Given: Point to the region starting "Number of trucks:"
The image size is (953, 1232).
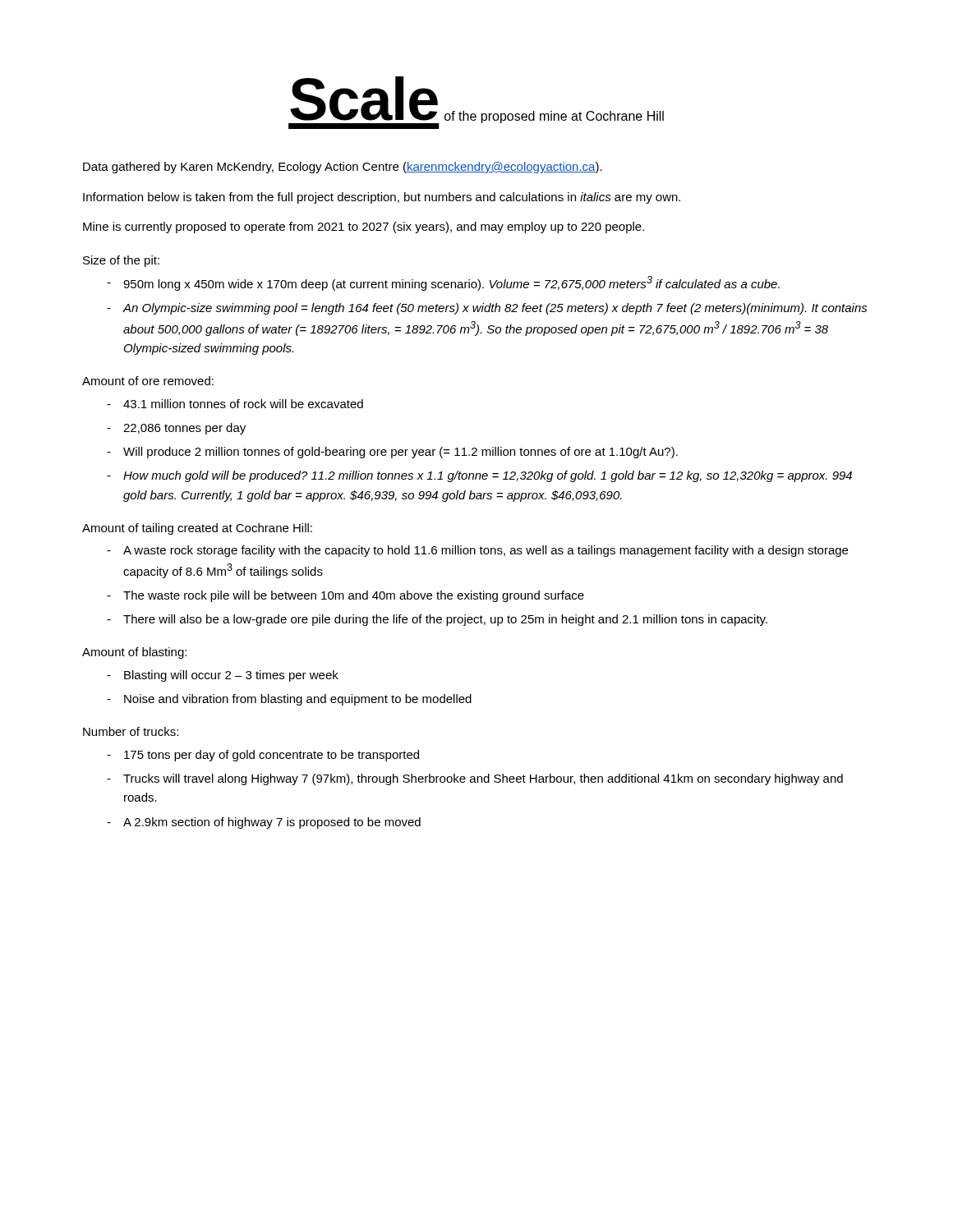Looking at the screenshot, I should [131, 732].
